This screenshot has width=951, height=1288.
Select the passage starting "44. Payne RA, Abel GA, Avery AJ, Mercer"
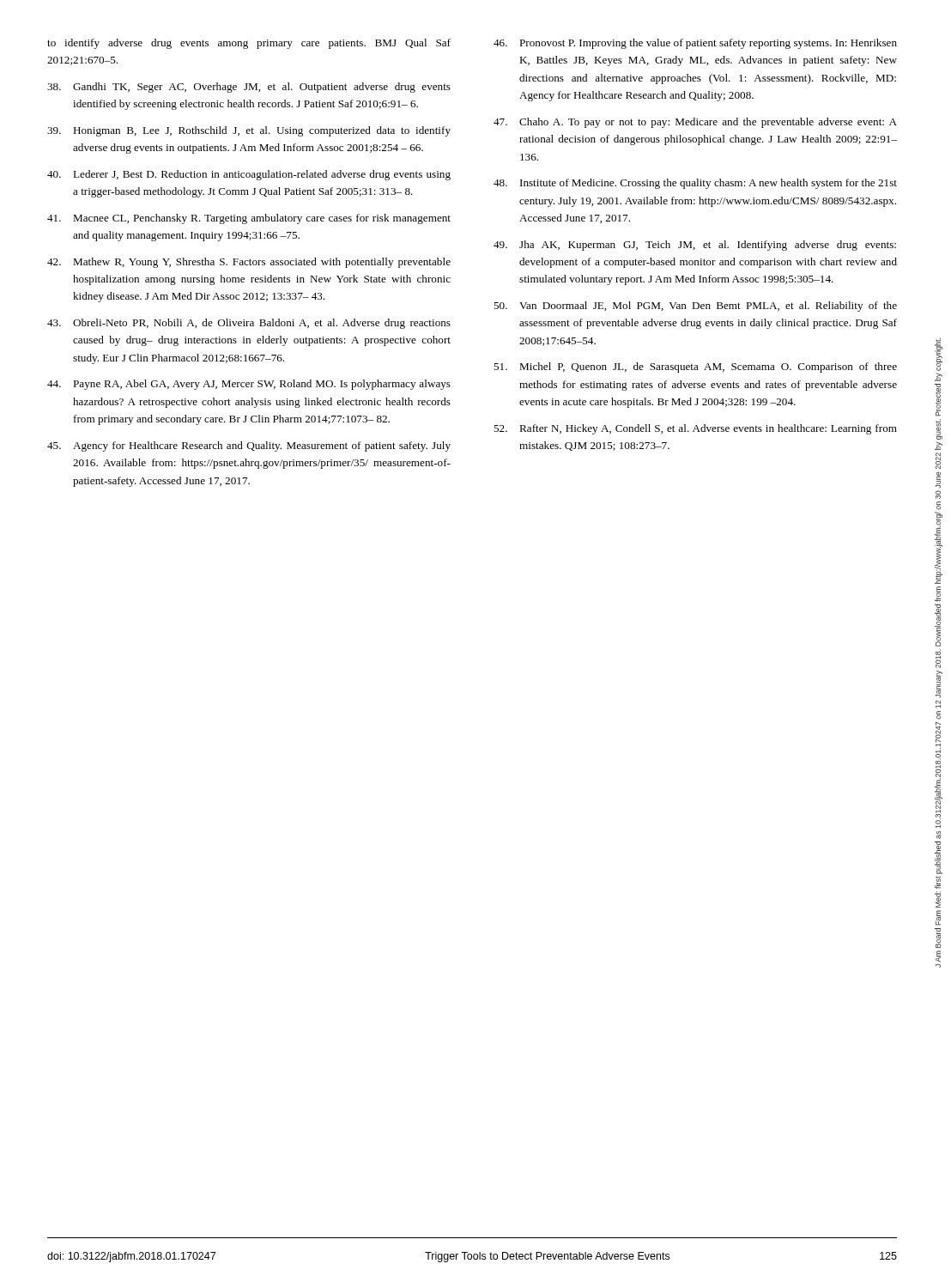click(249, 402)
